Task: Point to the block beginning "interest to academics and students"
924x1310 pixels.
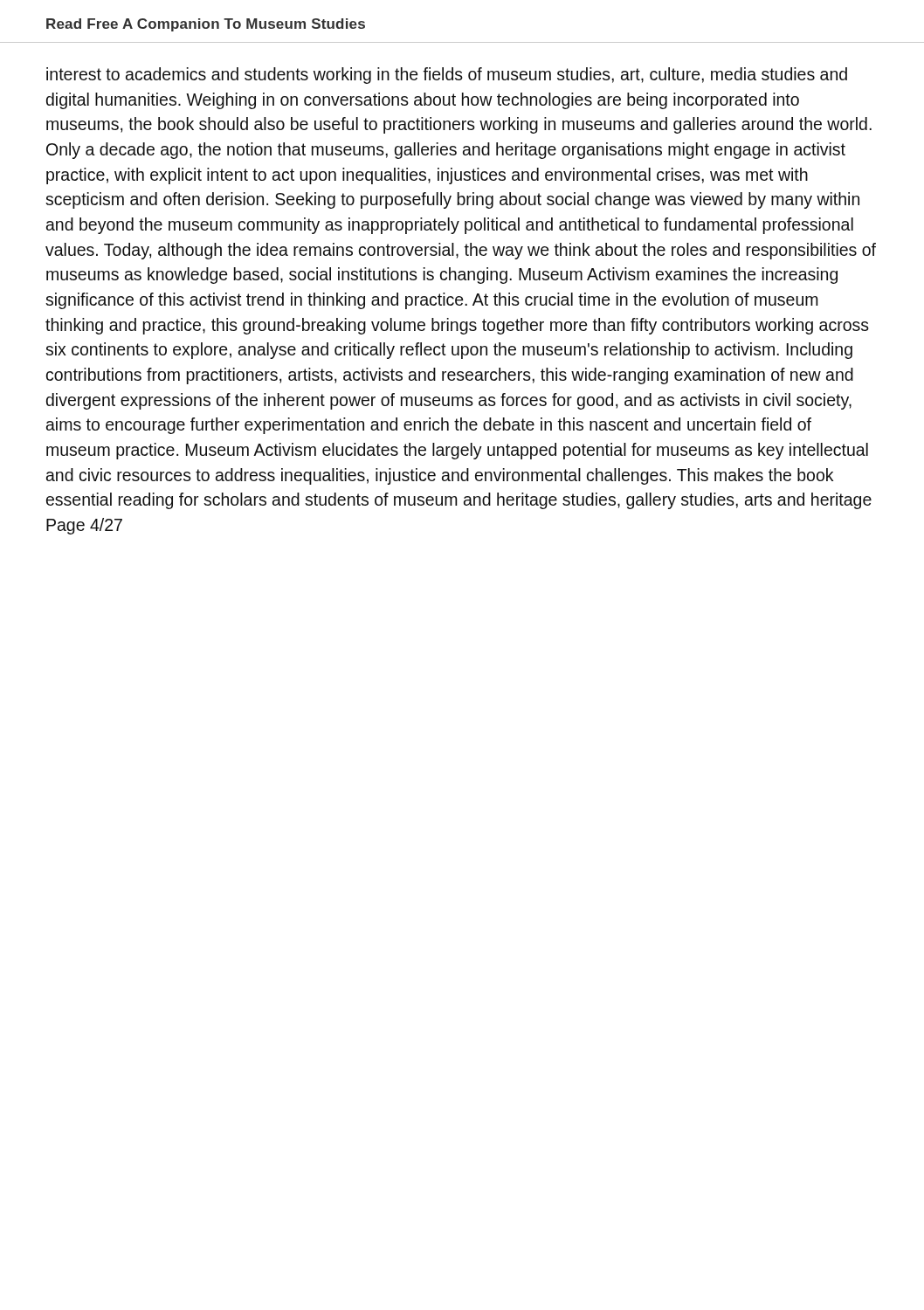Action: 459,99
